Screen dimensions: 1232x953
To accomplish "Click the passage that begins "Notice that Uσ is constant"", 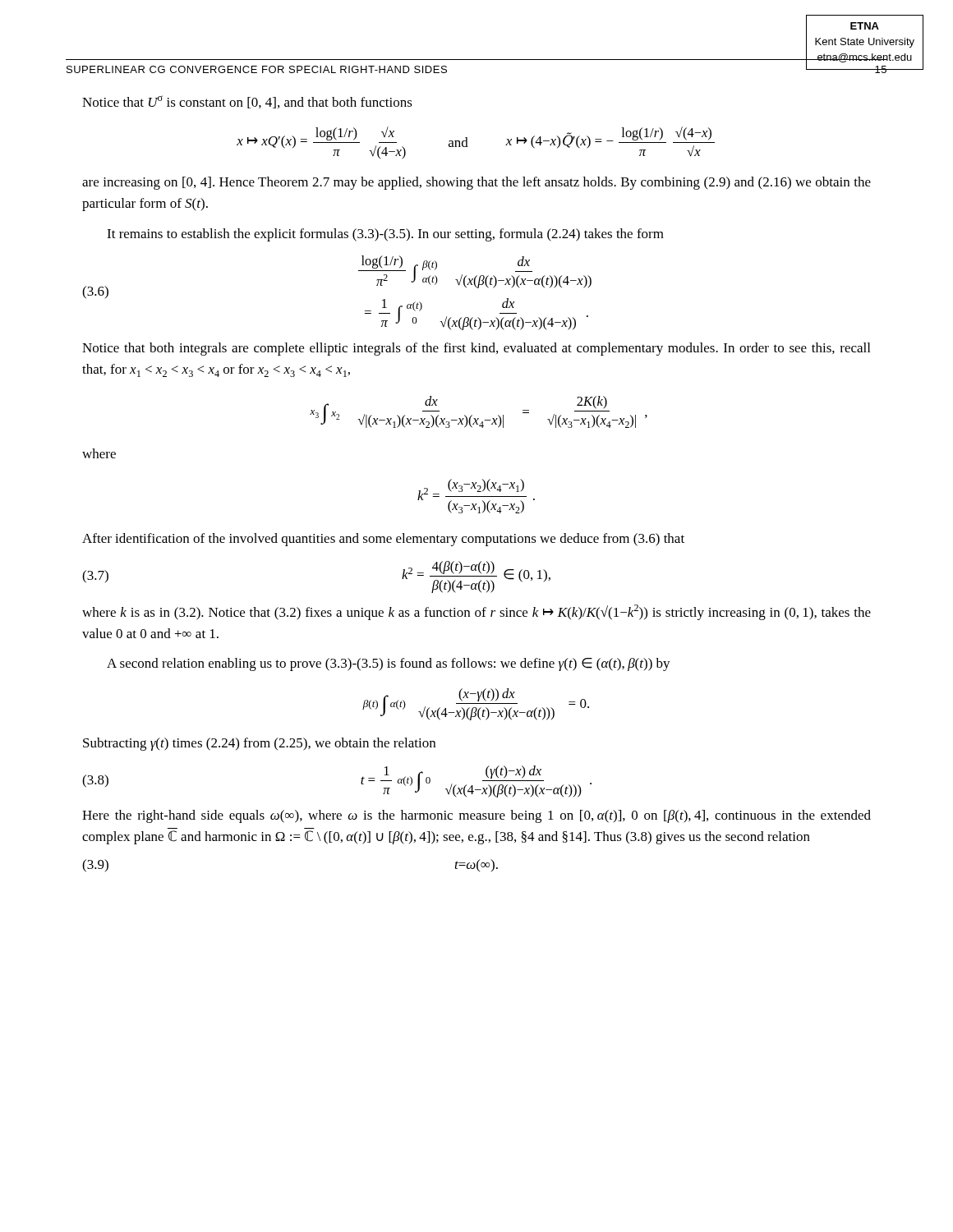I will click(x=247, y=102).
